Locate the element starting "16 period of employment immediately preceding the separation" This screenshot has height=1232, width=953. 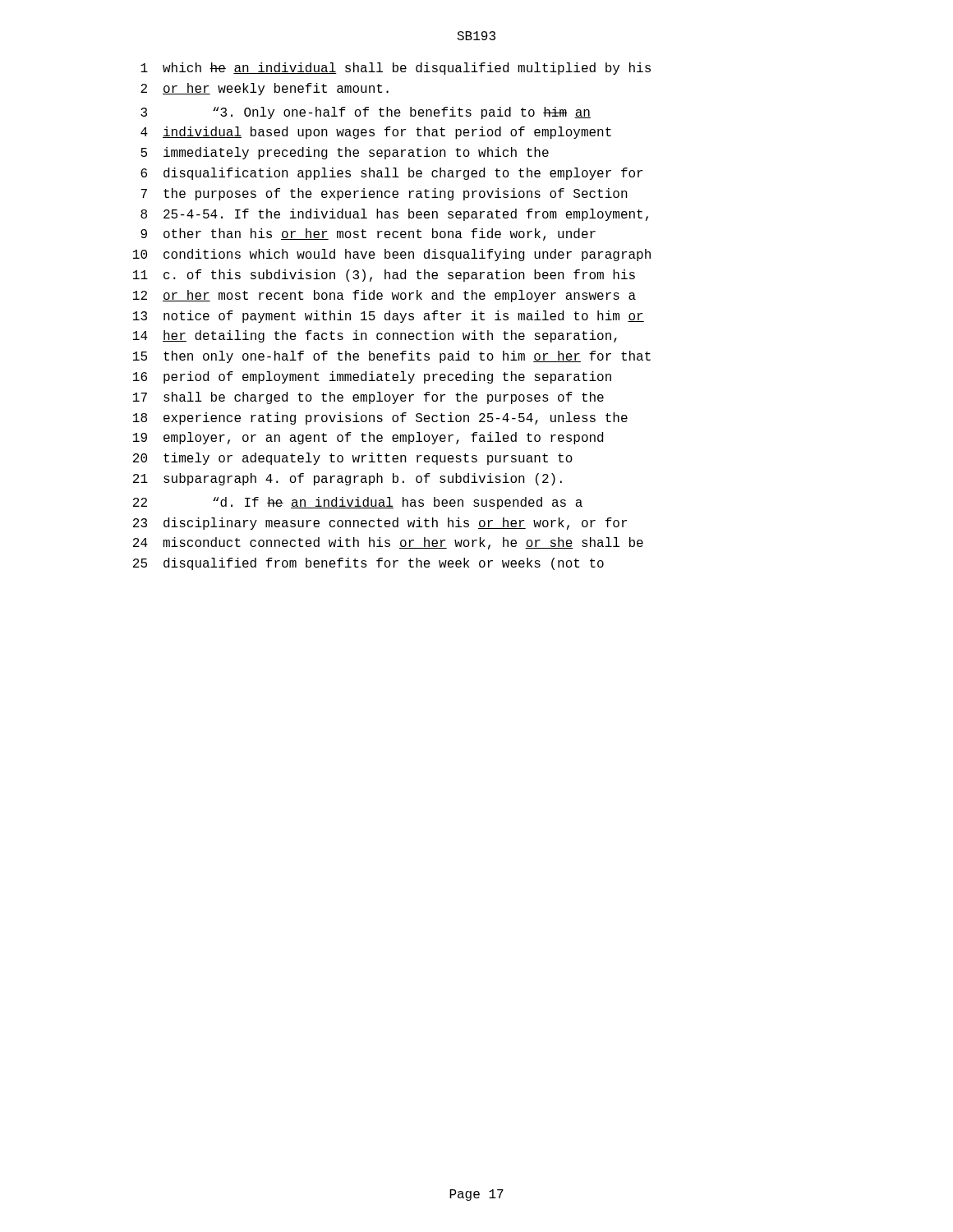493,378
